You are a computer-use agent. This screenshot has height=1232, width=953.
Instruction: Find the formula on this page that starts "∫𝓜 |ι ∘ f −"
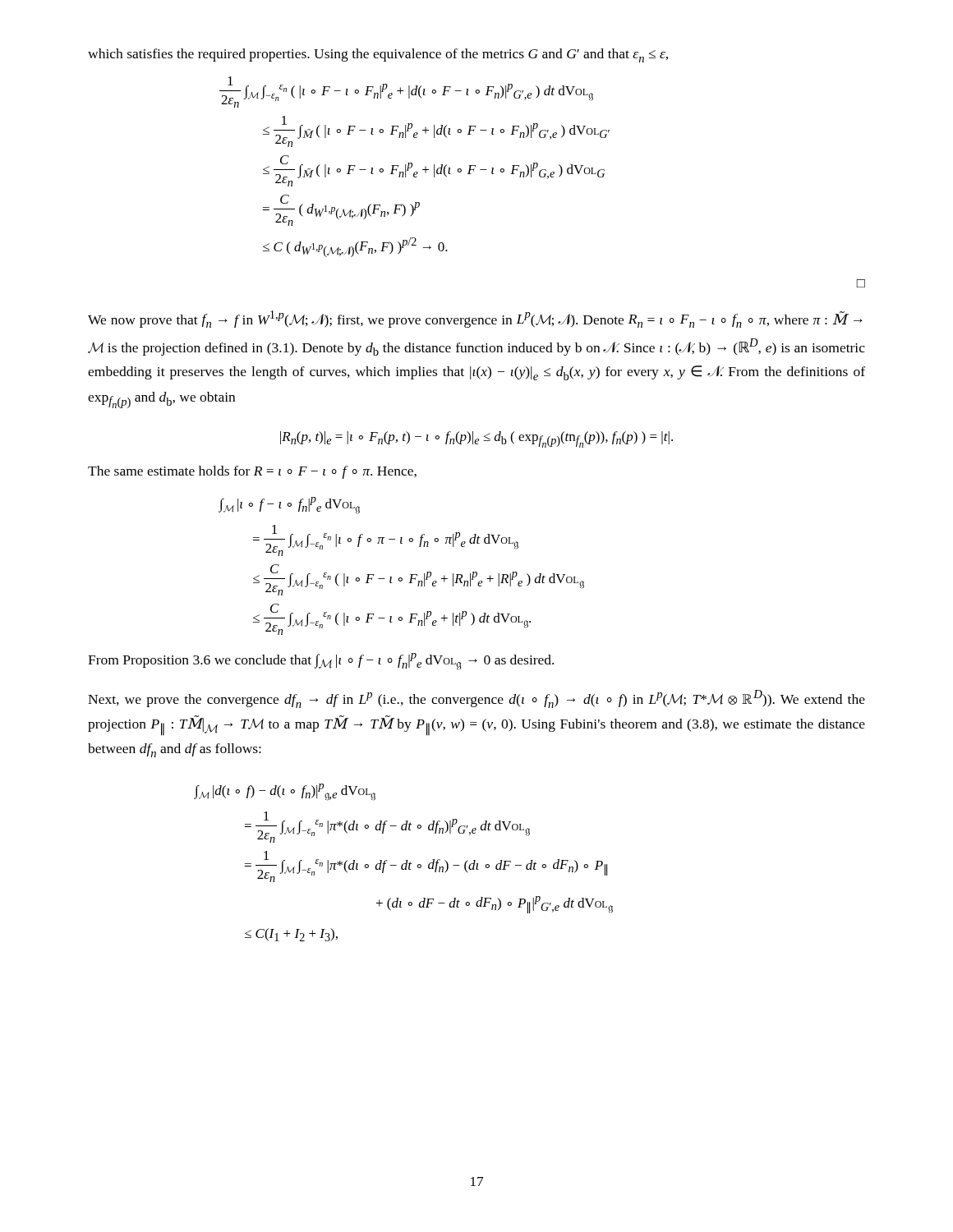click(542, 563)
